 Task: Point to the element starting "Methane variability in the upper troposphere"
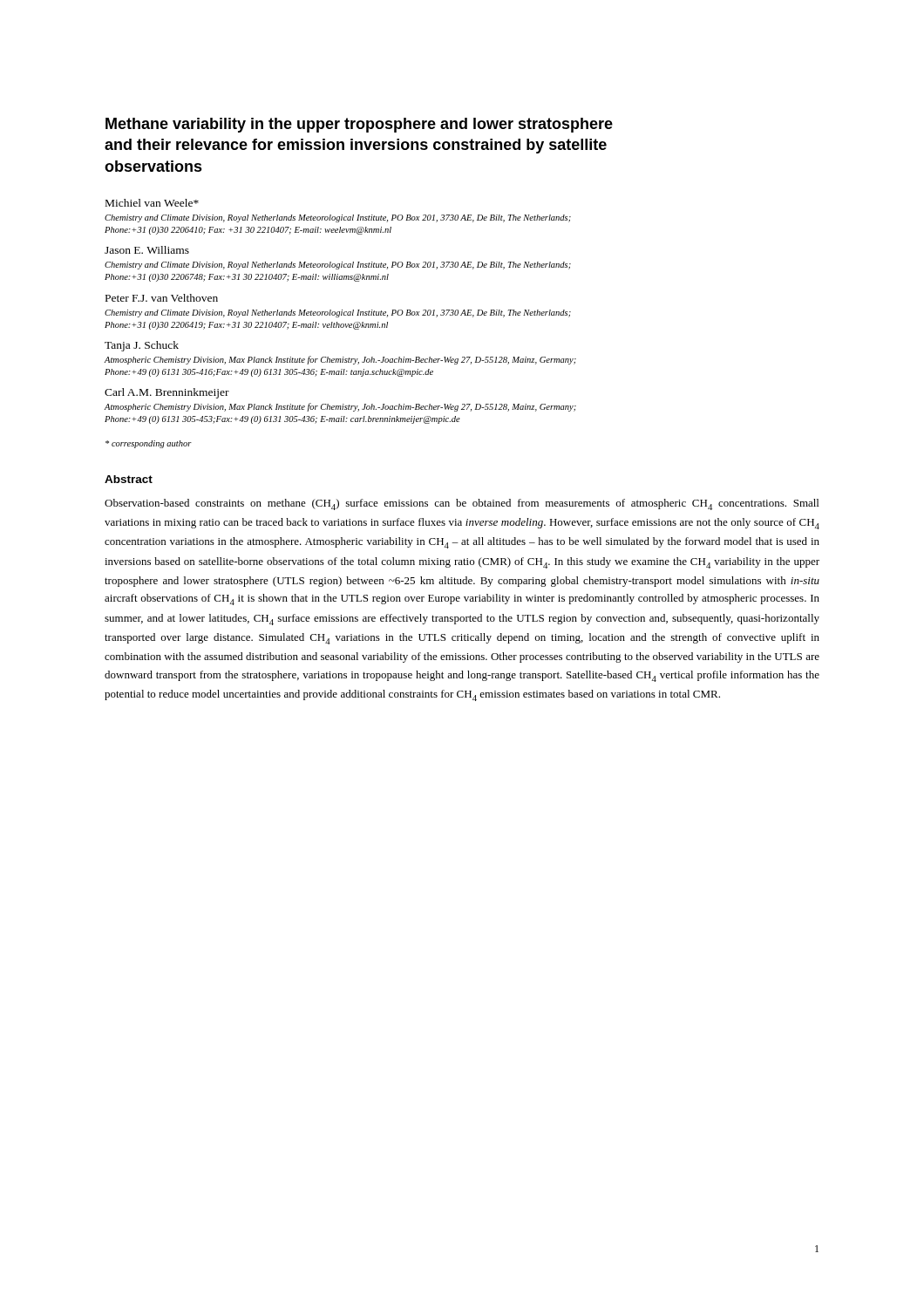point(359,145)
